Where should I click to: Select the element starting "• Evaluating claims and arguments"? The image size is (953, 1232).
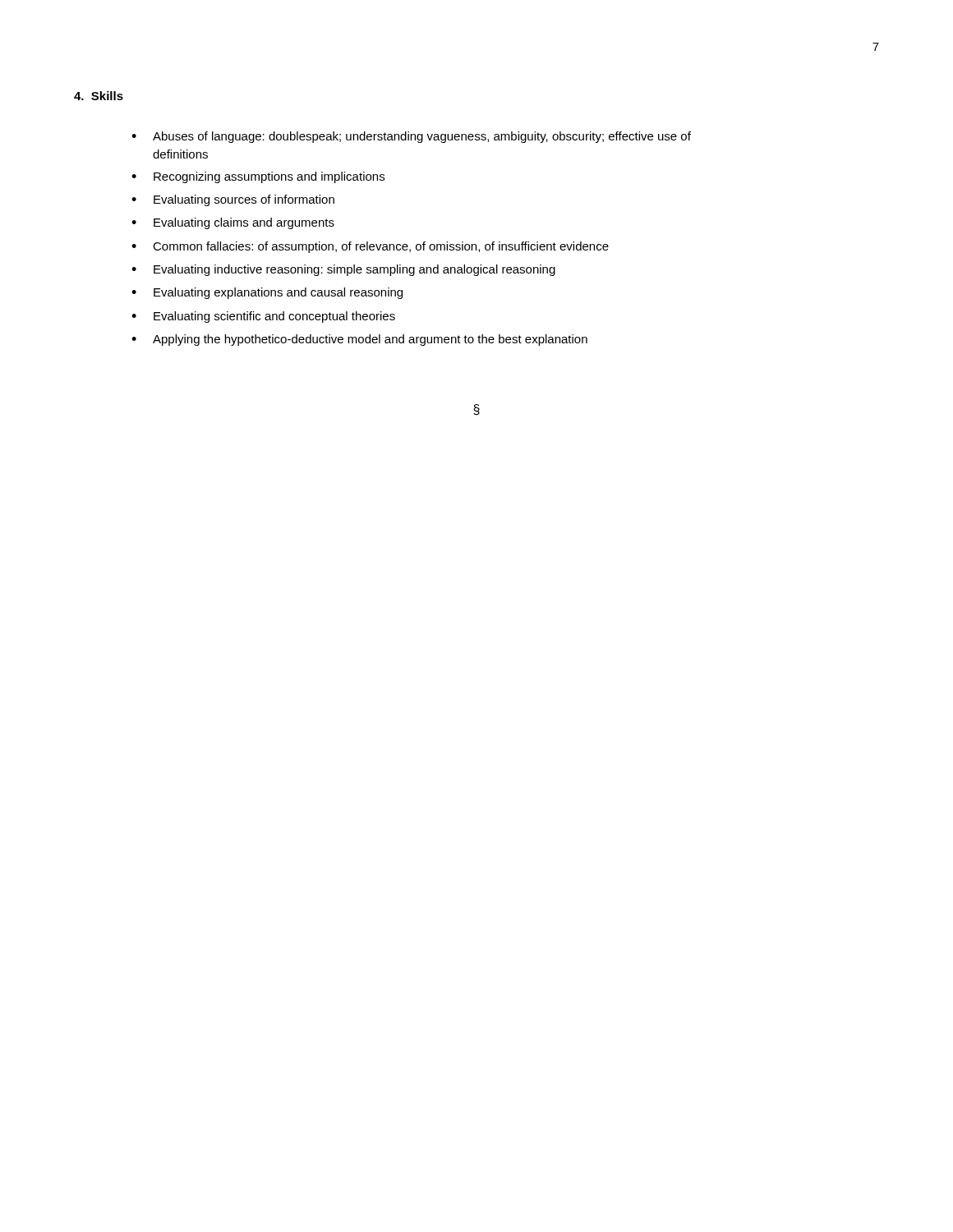[x=233, y=223]
